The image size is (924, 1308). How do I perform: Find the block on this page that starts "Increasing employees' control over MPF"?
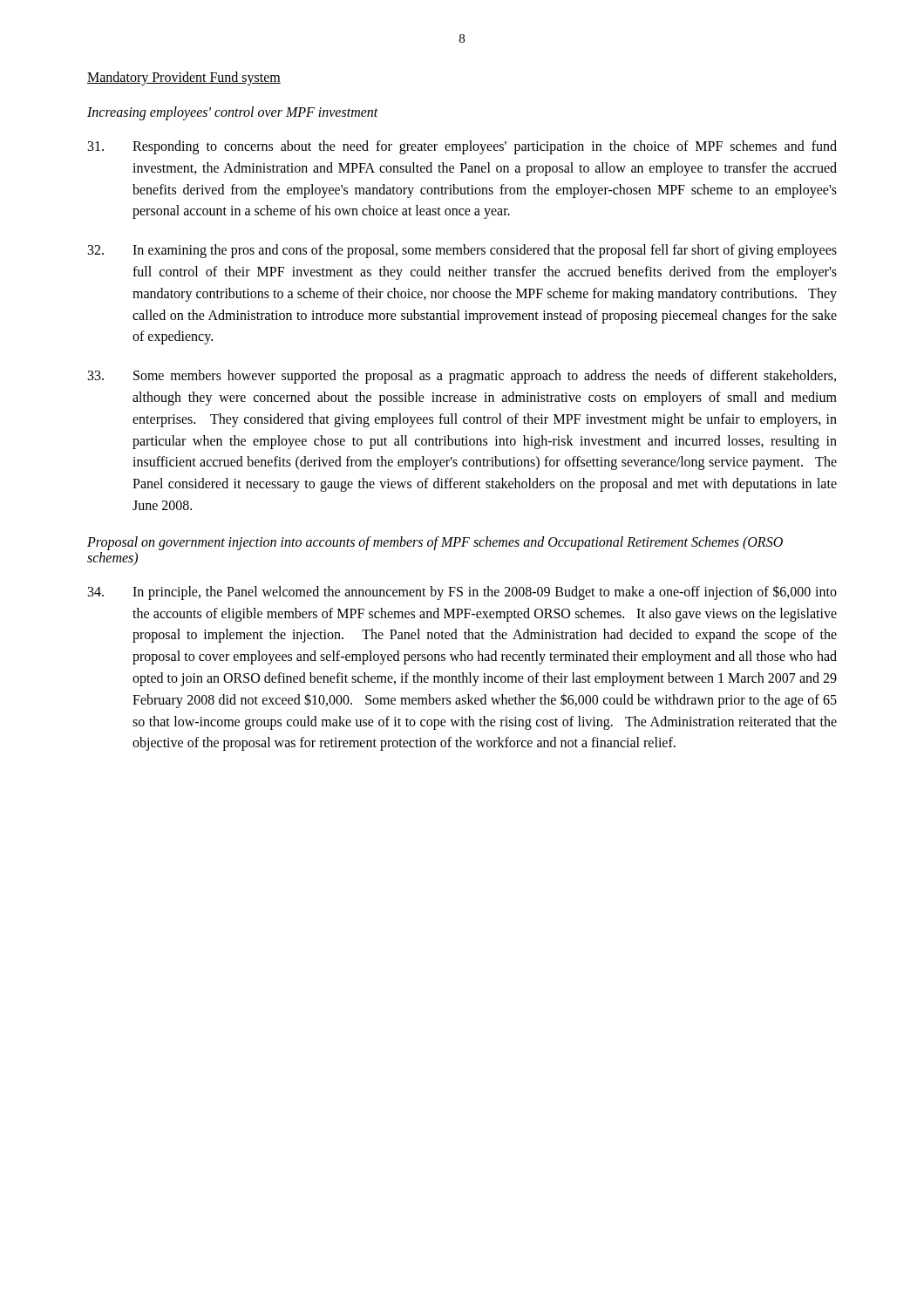[232, 112]
